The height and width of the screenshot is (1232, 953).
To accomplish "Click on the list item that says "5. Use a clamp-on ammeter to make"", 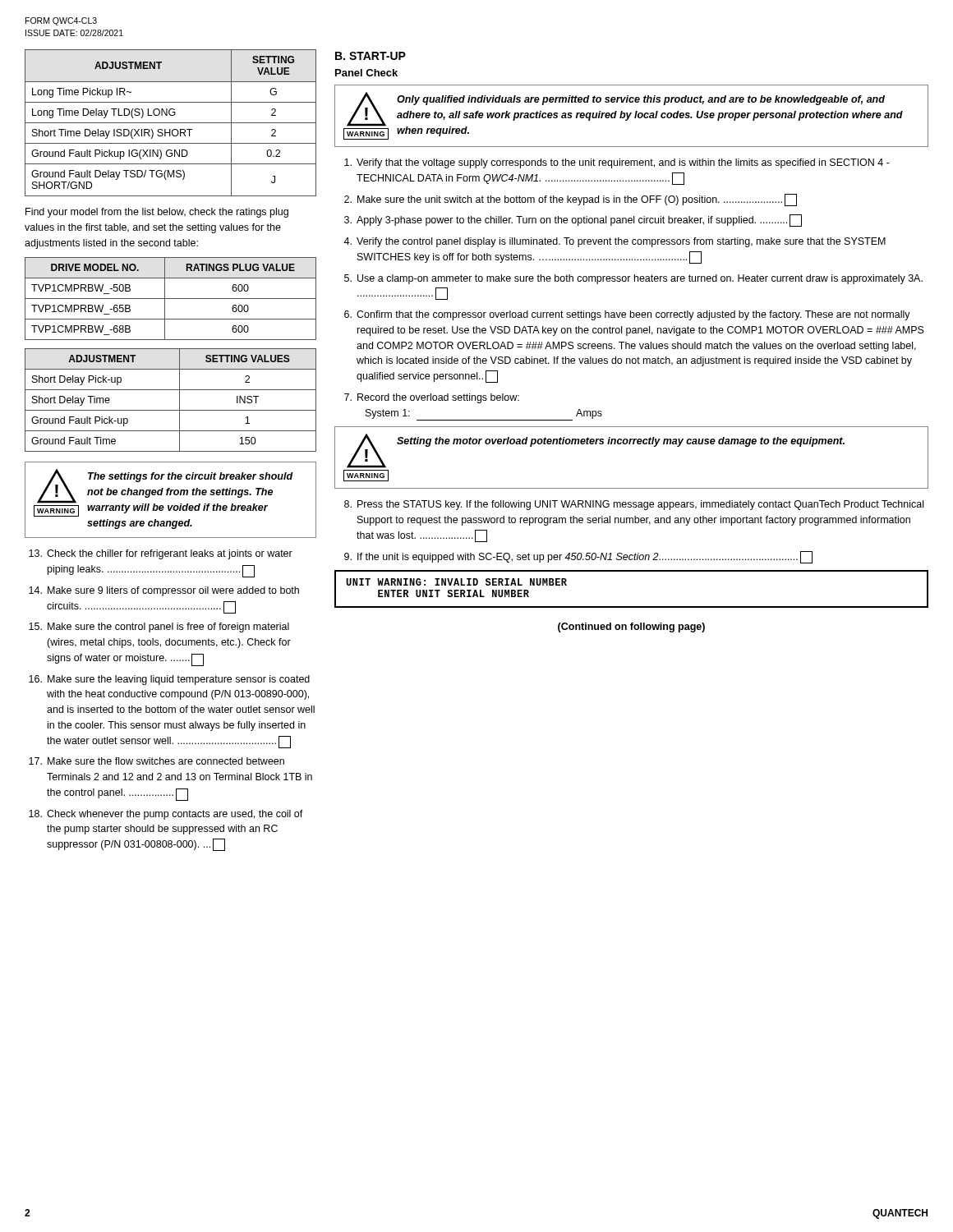I will [631, 286].
